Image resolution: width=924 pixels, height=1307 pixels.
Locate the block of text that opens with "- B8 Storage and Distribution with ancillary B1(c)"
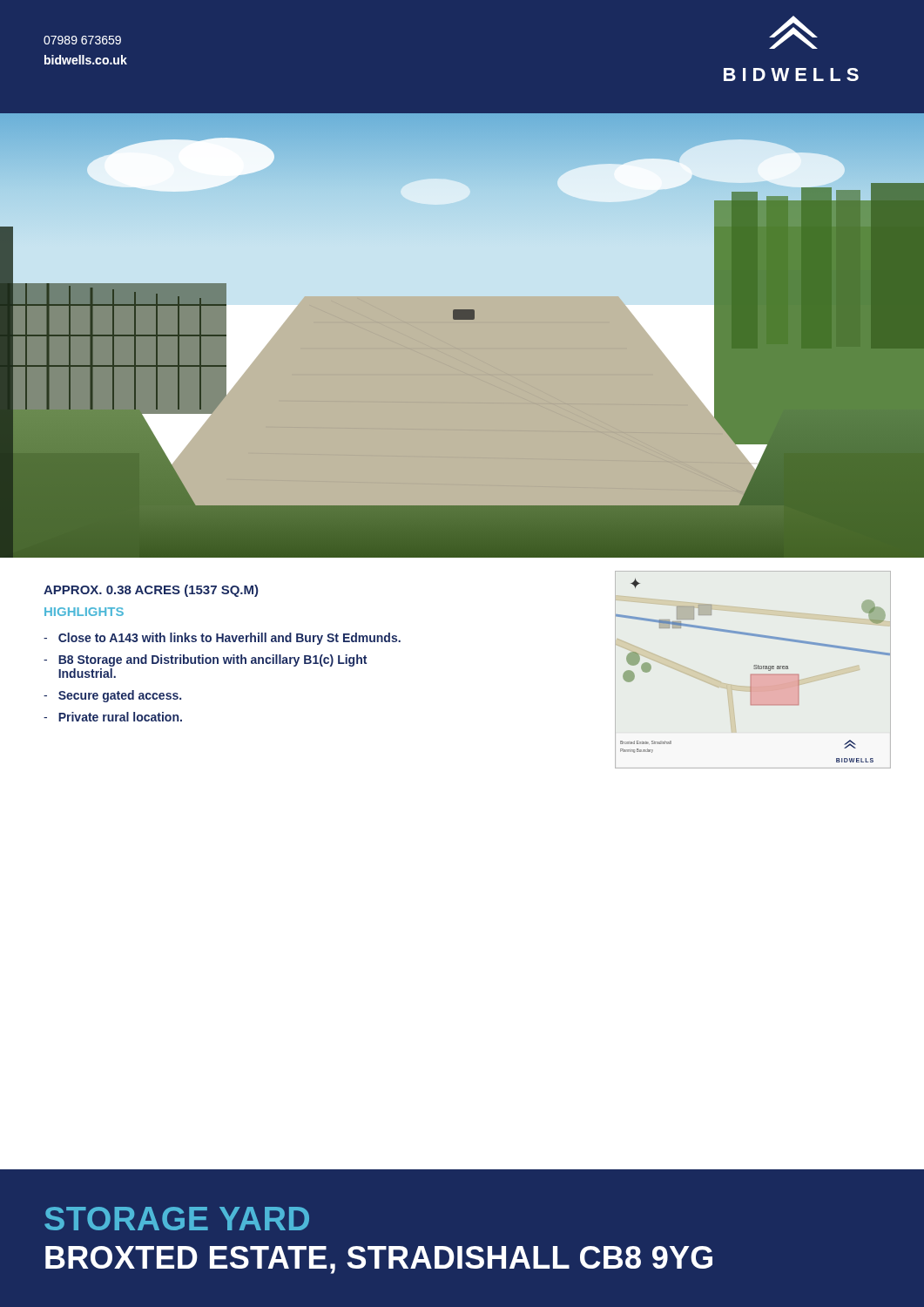[205, 667]
